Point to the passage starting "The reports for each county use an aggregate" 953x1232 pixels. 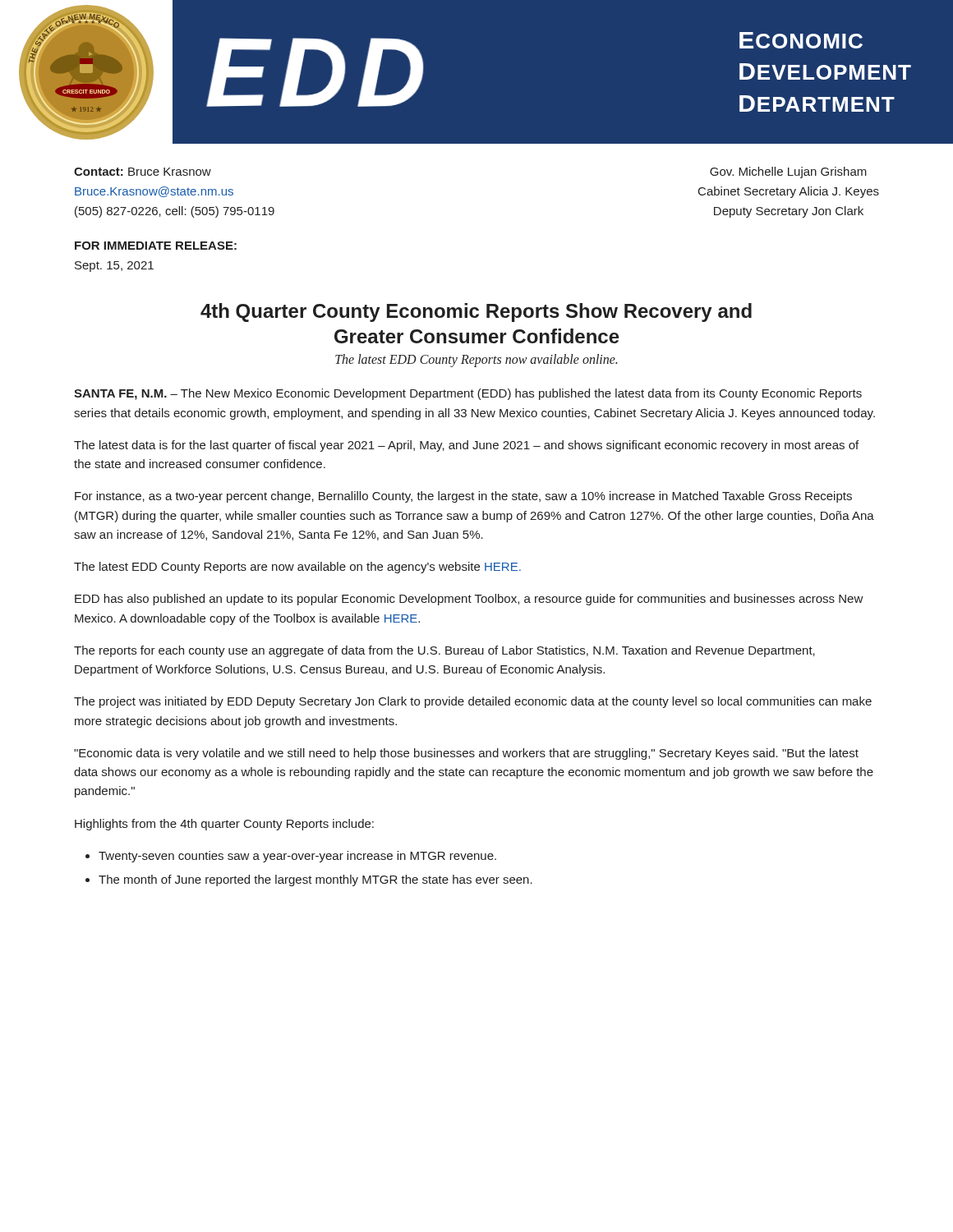click(x=476, y=660)
